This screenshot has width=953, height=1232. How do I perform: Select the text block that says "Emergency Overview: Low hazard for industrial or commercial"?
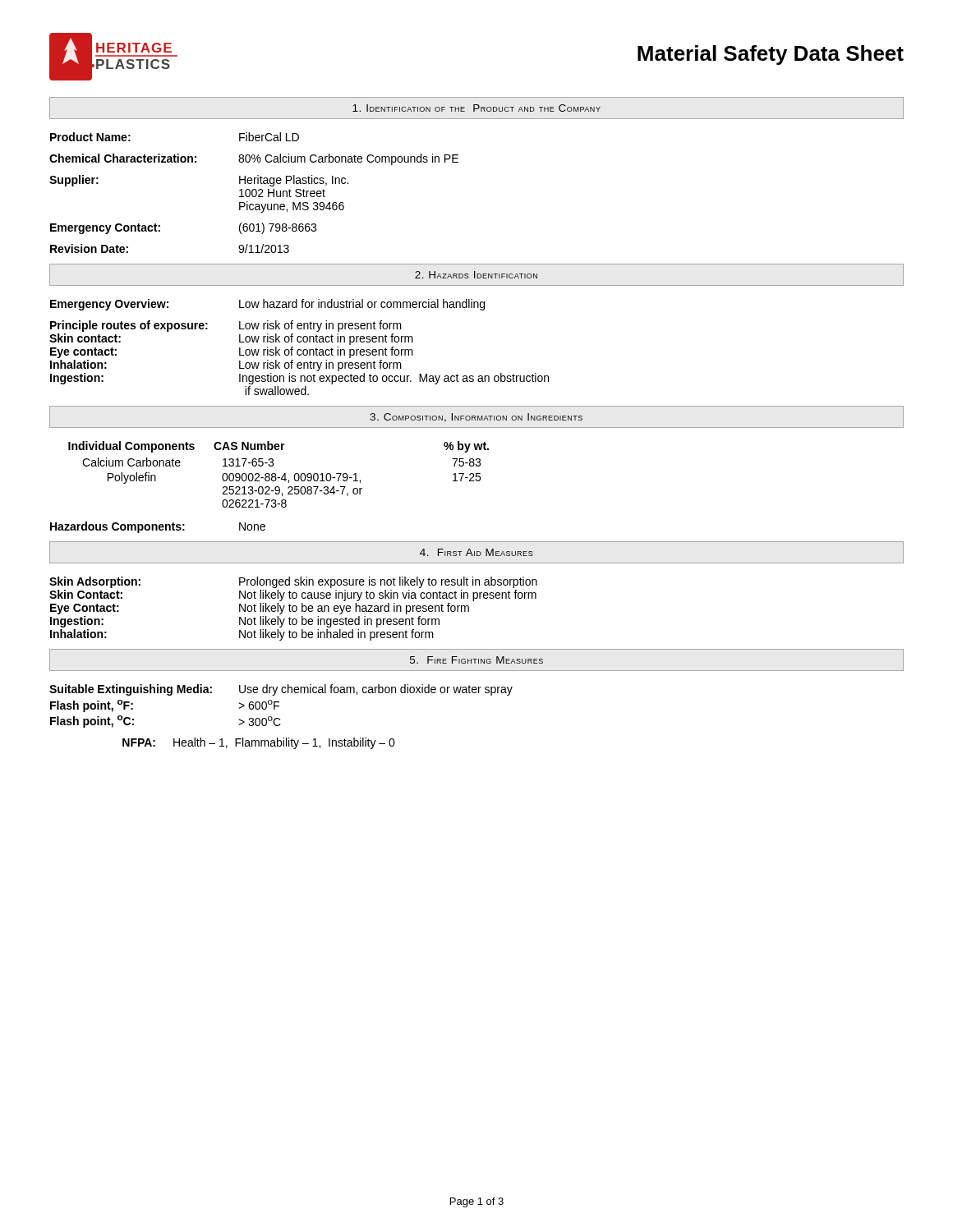click(476, 304)
